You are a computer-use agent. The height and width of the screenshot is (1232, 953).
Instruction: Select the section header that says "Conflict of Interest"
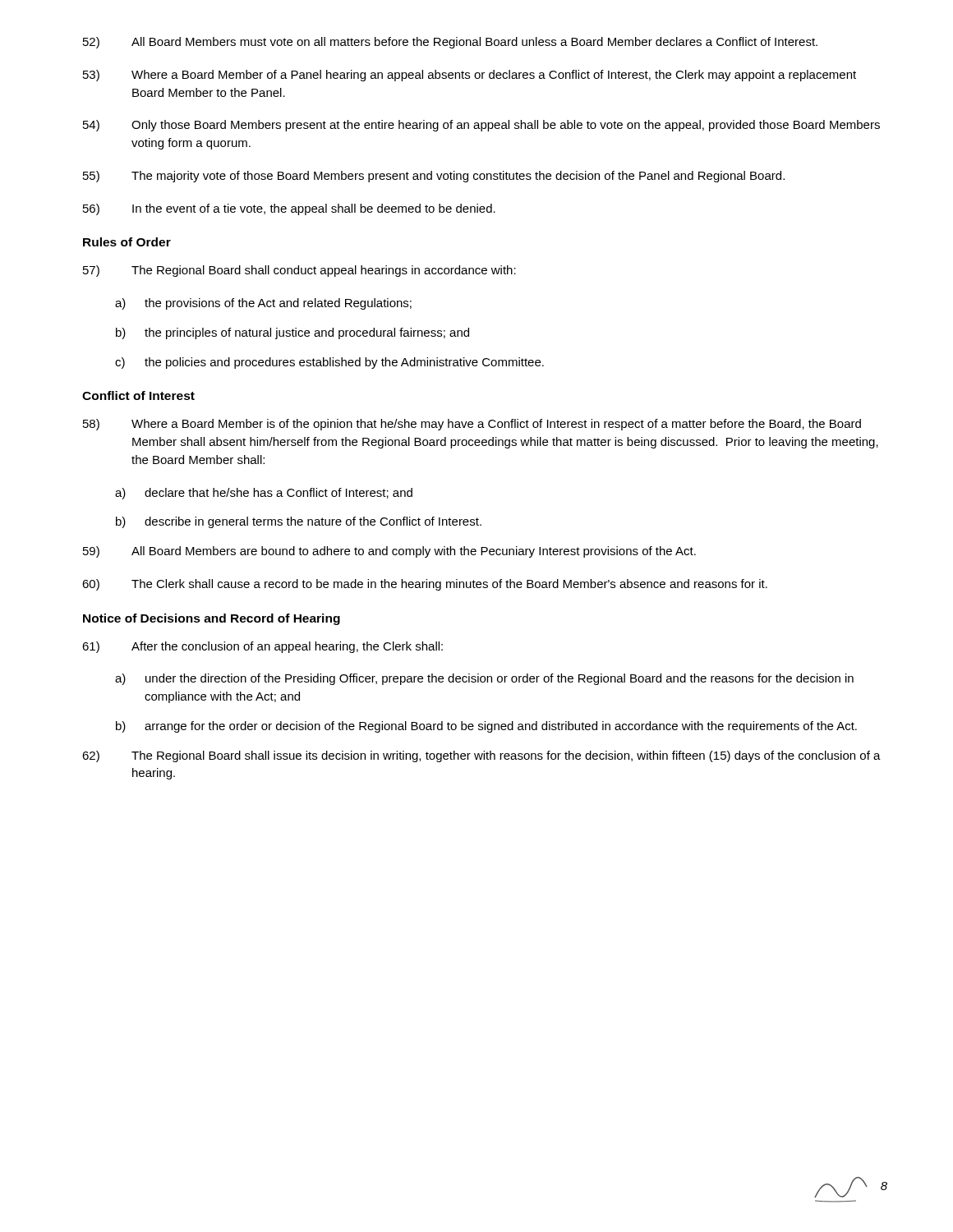click(x=138, y=396)
